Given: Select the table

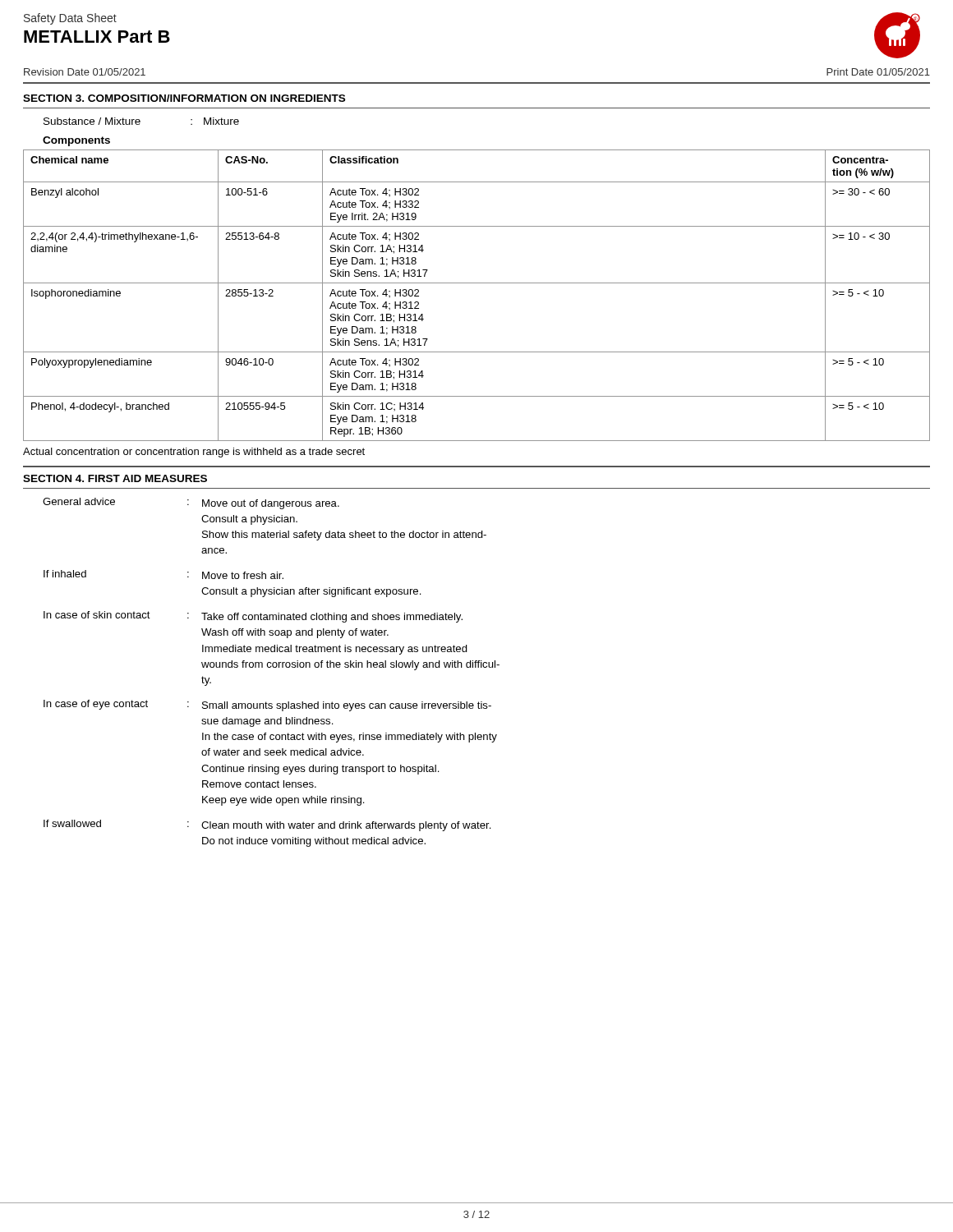Looking at the screenshot, I should pyautogui.click(x=476, y=295).
